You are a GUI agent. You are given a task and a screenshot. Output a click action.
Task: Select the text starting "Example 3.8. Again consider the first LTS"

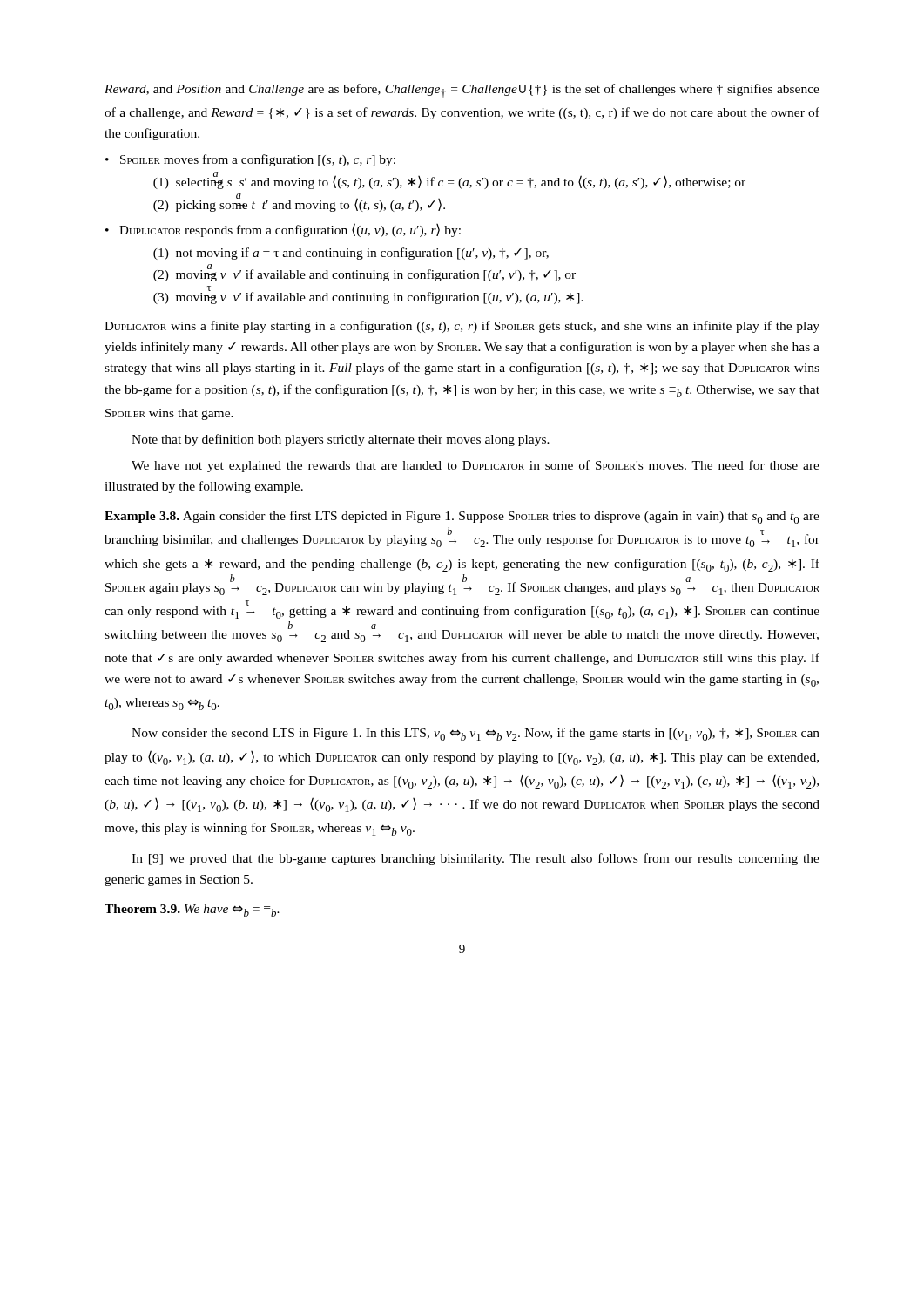(x=462, y=517)
